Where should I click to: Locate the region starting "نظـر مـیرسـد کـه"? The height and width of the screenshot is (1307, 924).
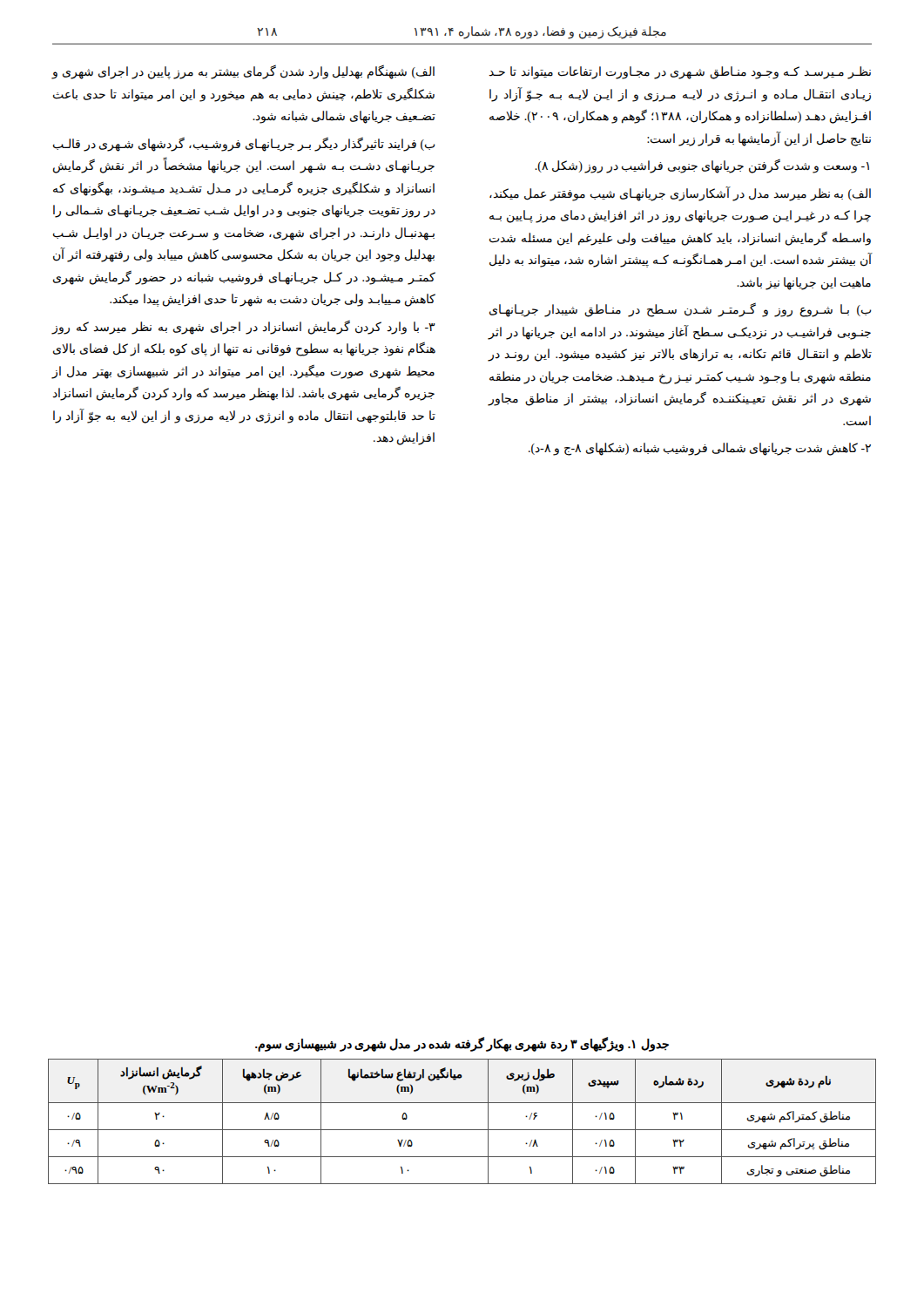(x=680, y=105)
